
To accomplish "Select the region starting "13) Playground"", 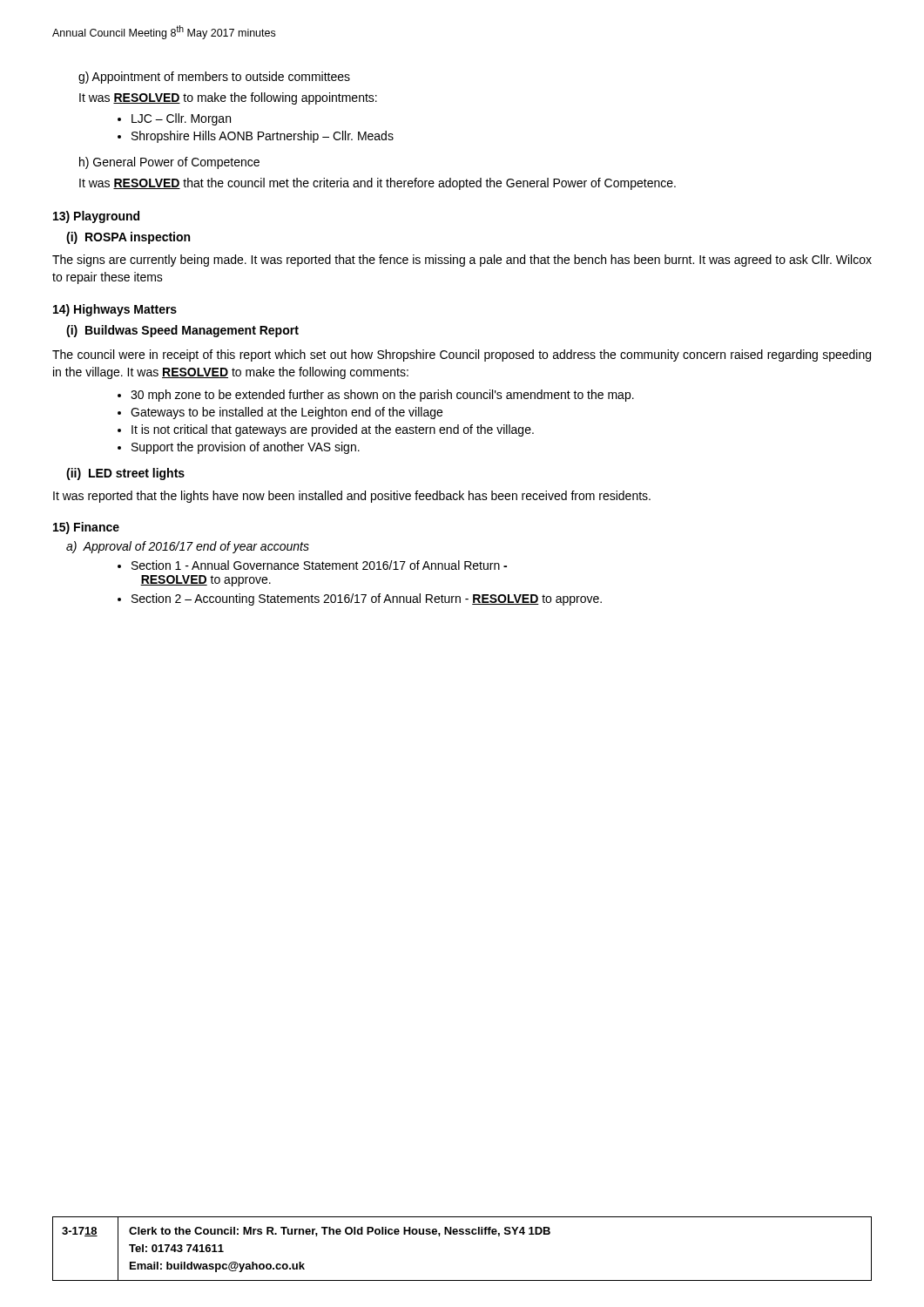I will (x=96, y=216).
